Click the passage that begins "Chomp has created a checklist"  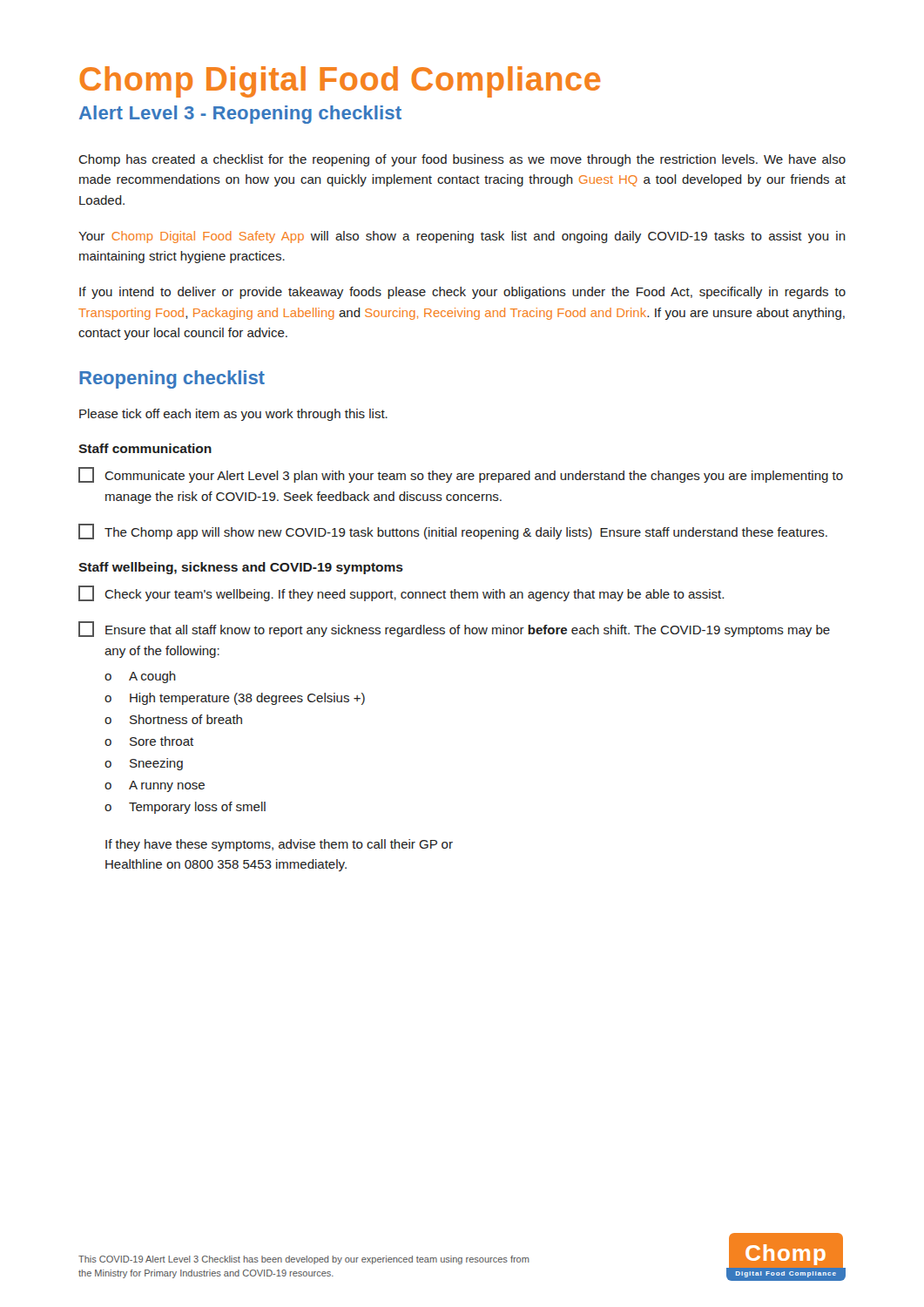click(462, 179)
